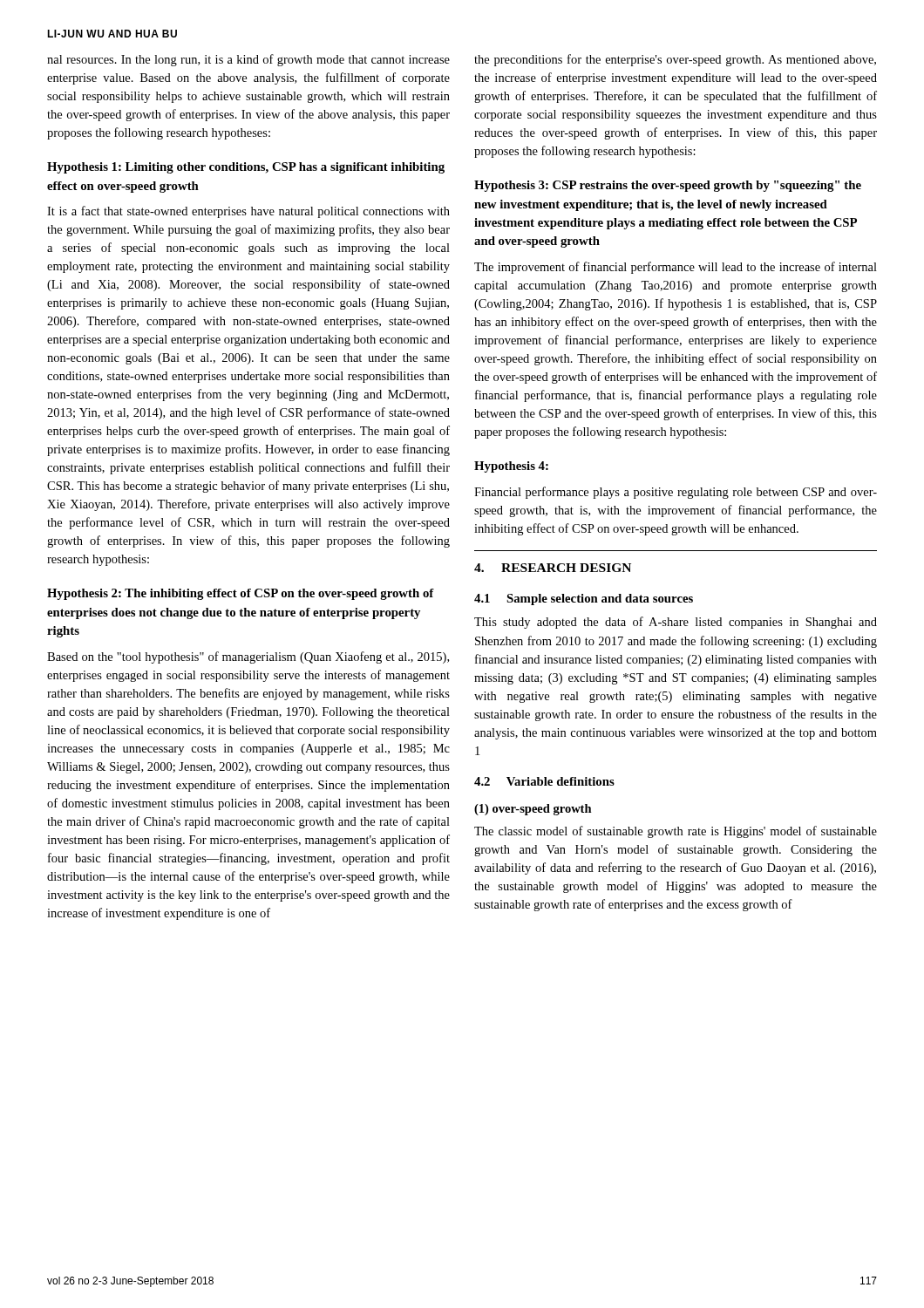Where is the passage that starts "the preconditions for the"?
The image size is (924, 1308).
click(676, 106)
